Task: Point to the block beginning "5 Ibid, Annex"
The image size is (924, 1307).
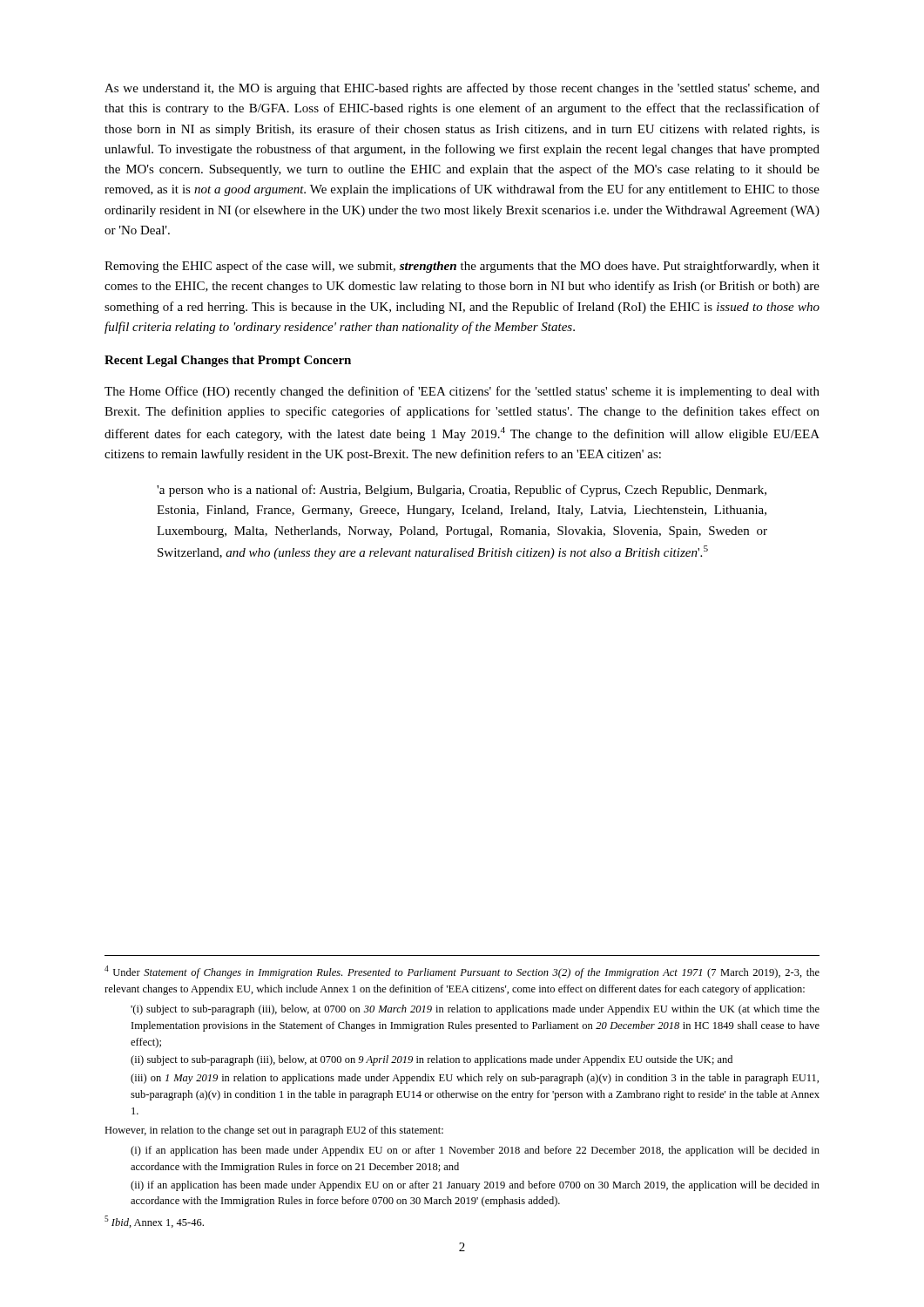Action: click(x=154, y=1222)
